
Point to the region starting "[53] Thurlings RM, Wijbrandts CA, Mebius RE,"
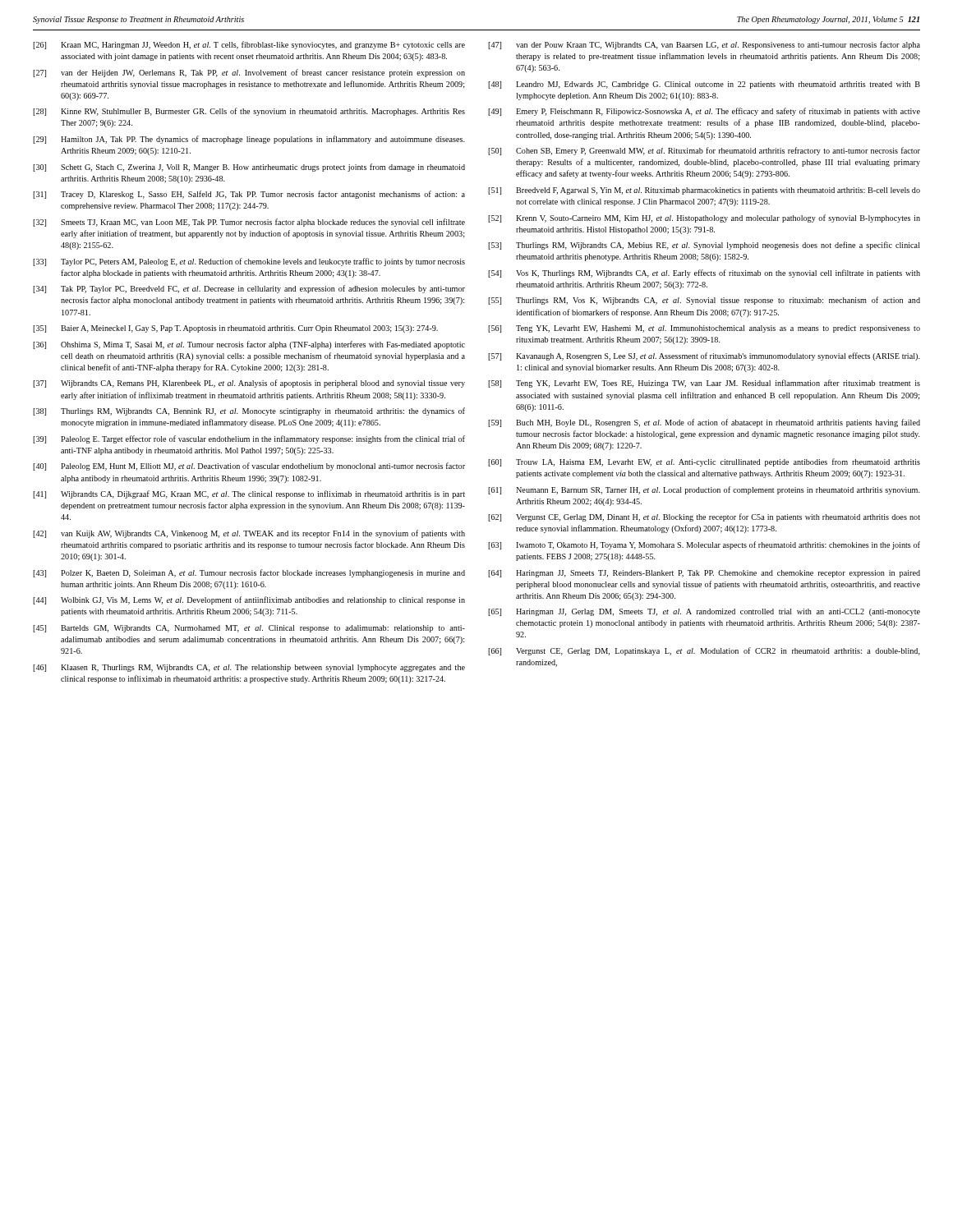(704, 252)
